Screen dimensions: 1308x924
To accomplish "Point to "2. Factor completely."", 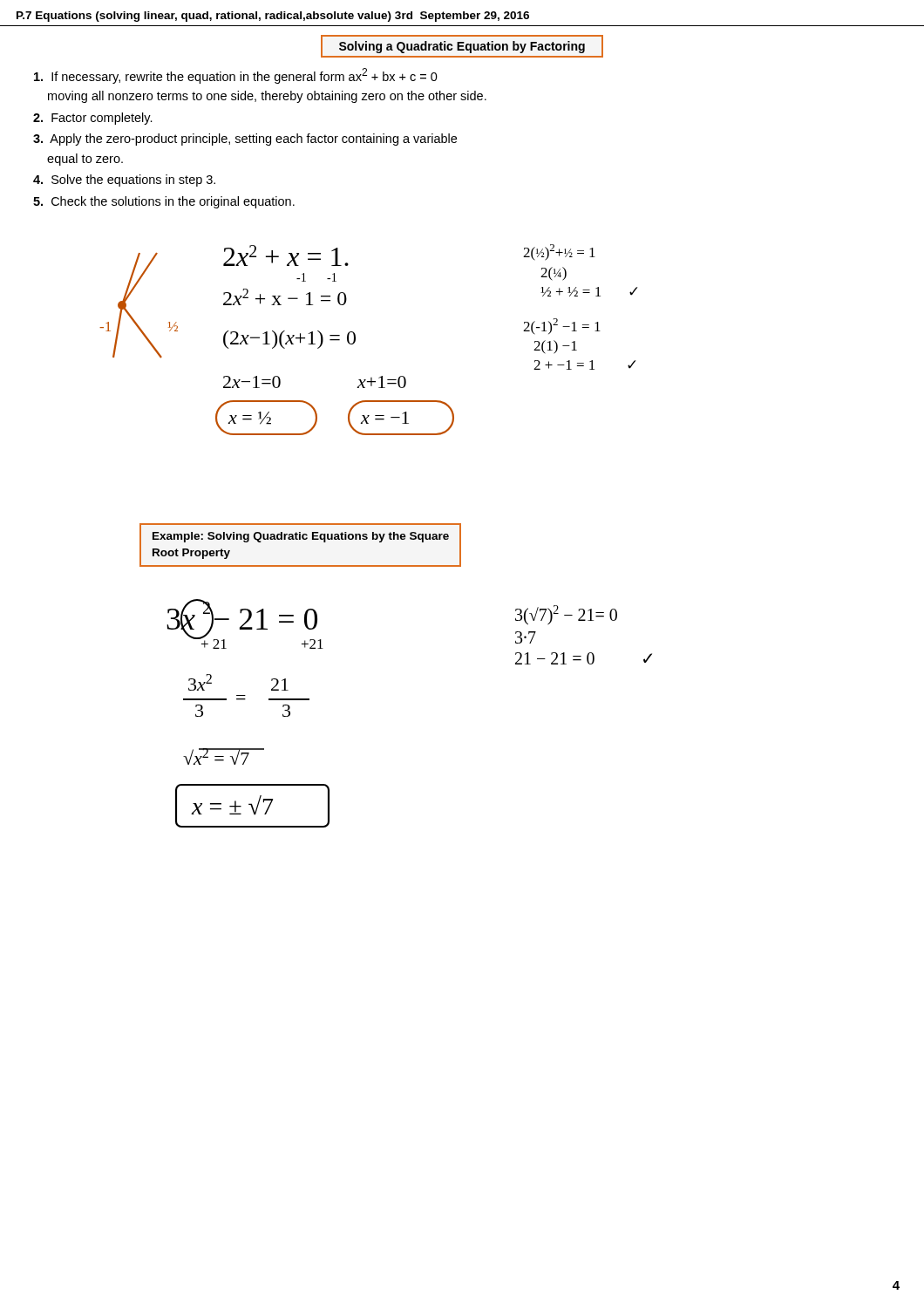I will (93, 118).
